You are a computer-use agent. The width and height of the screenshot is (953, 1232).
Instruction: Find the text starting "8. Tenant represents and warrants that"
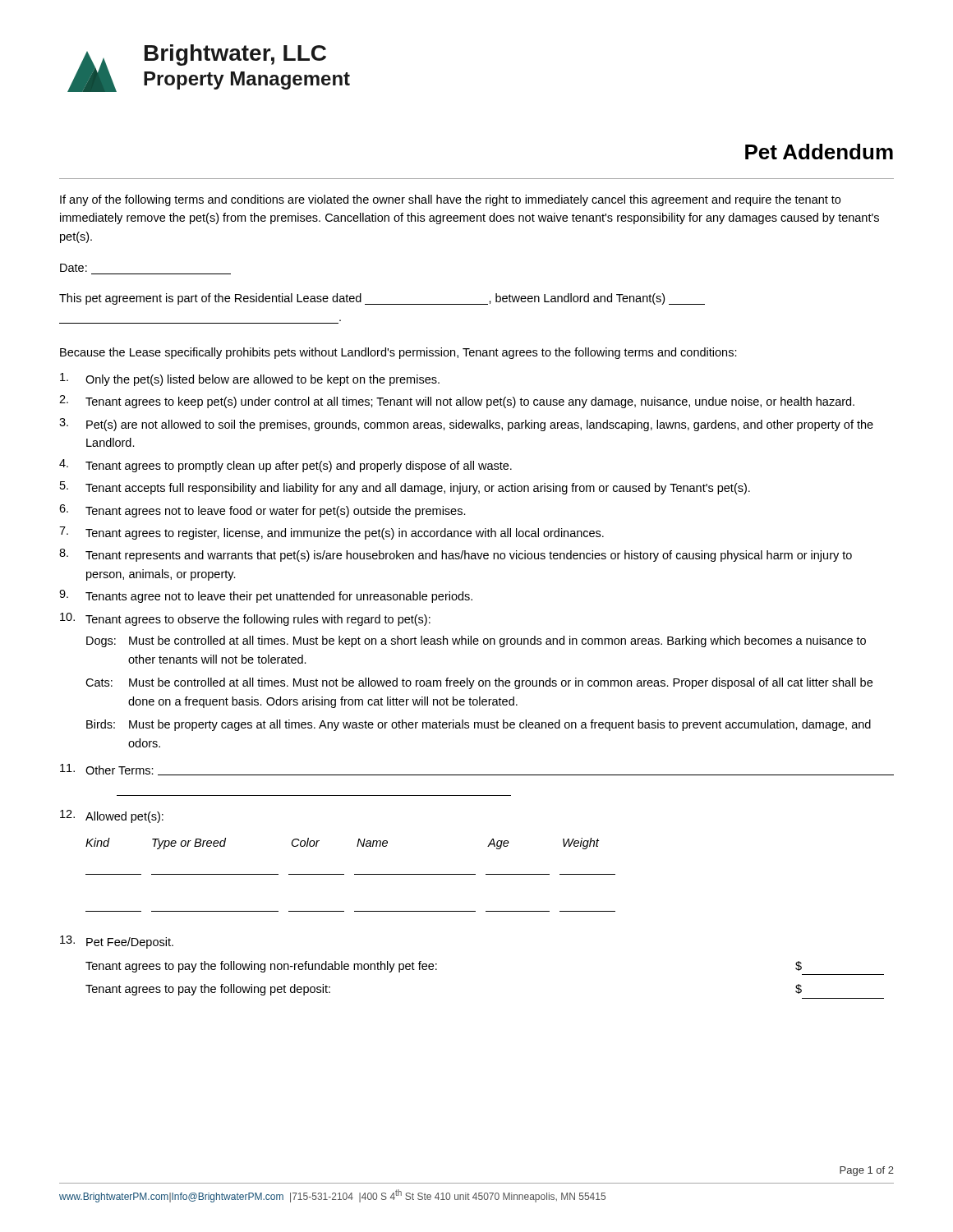(476, 565)
